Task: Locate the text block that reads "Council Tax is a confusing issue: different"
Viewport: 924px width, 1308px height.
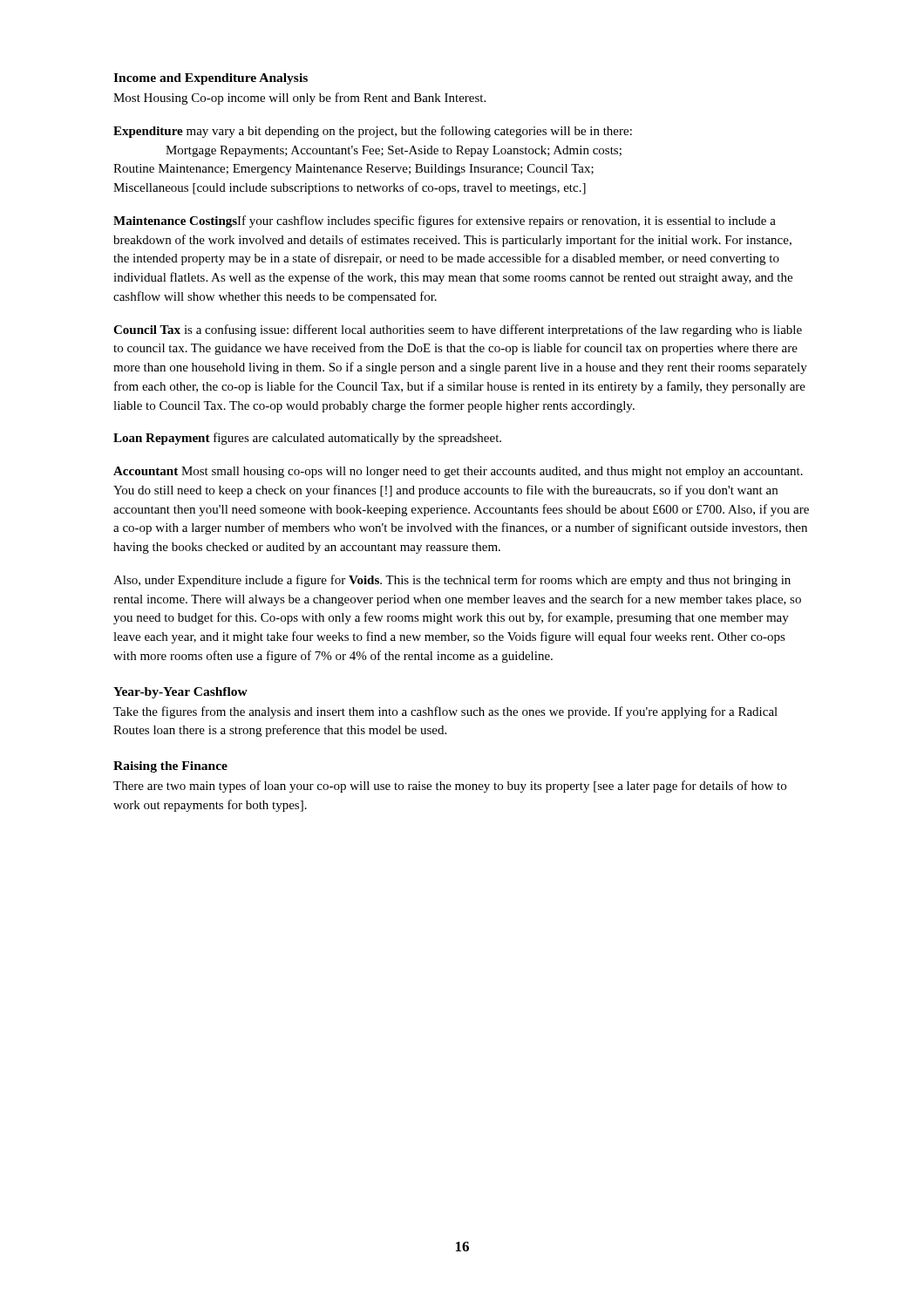Action: (x=460, y=367)
